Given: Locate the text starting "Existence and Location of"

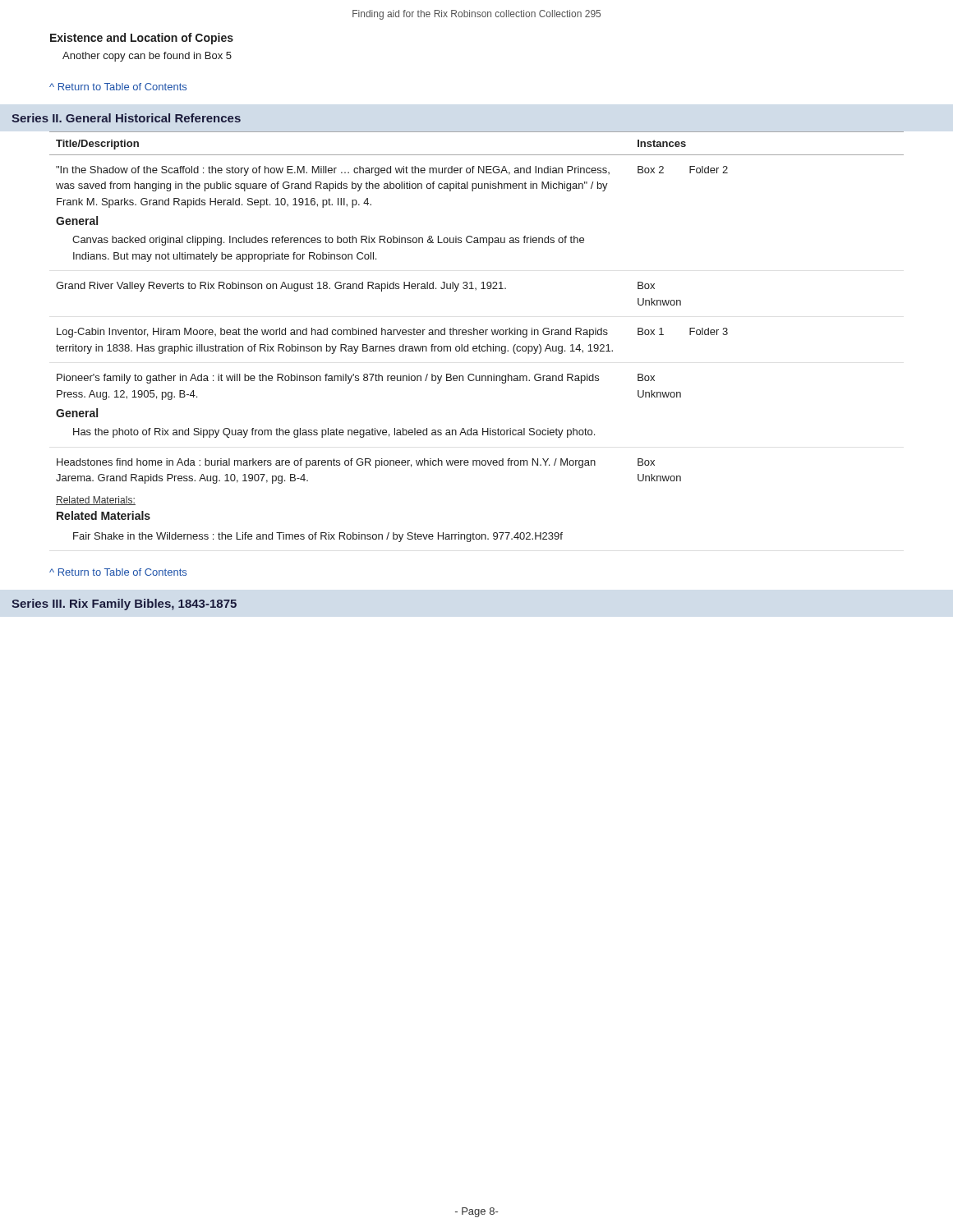Looking at the screenshot, I should click(x=141, y=38).
